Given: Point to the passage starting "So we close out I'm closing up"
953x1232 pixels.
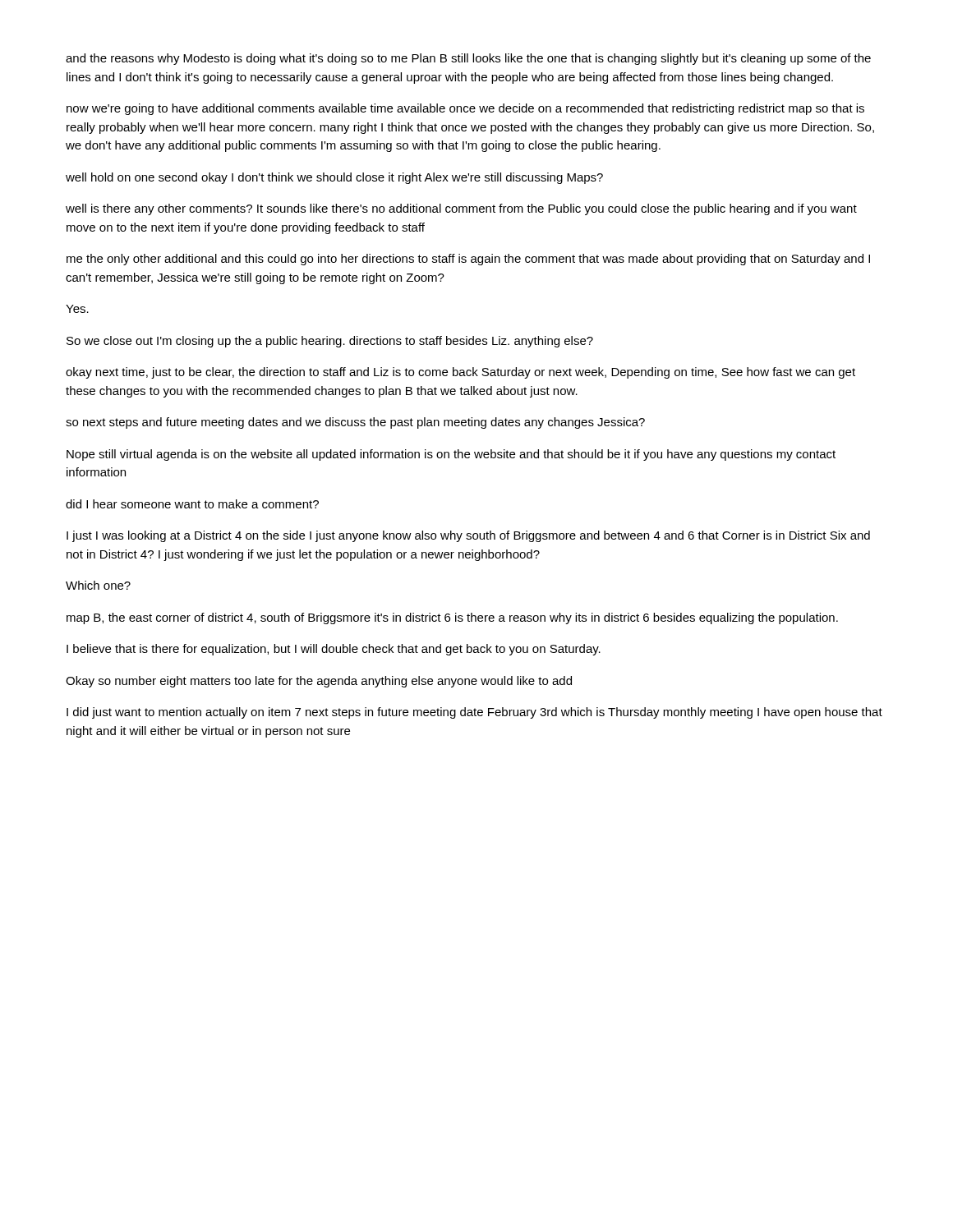Looking at the screenshot, I should point(329,340).
